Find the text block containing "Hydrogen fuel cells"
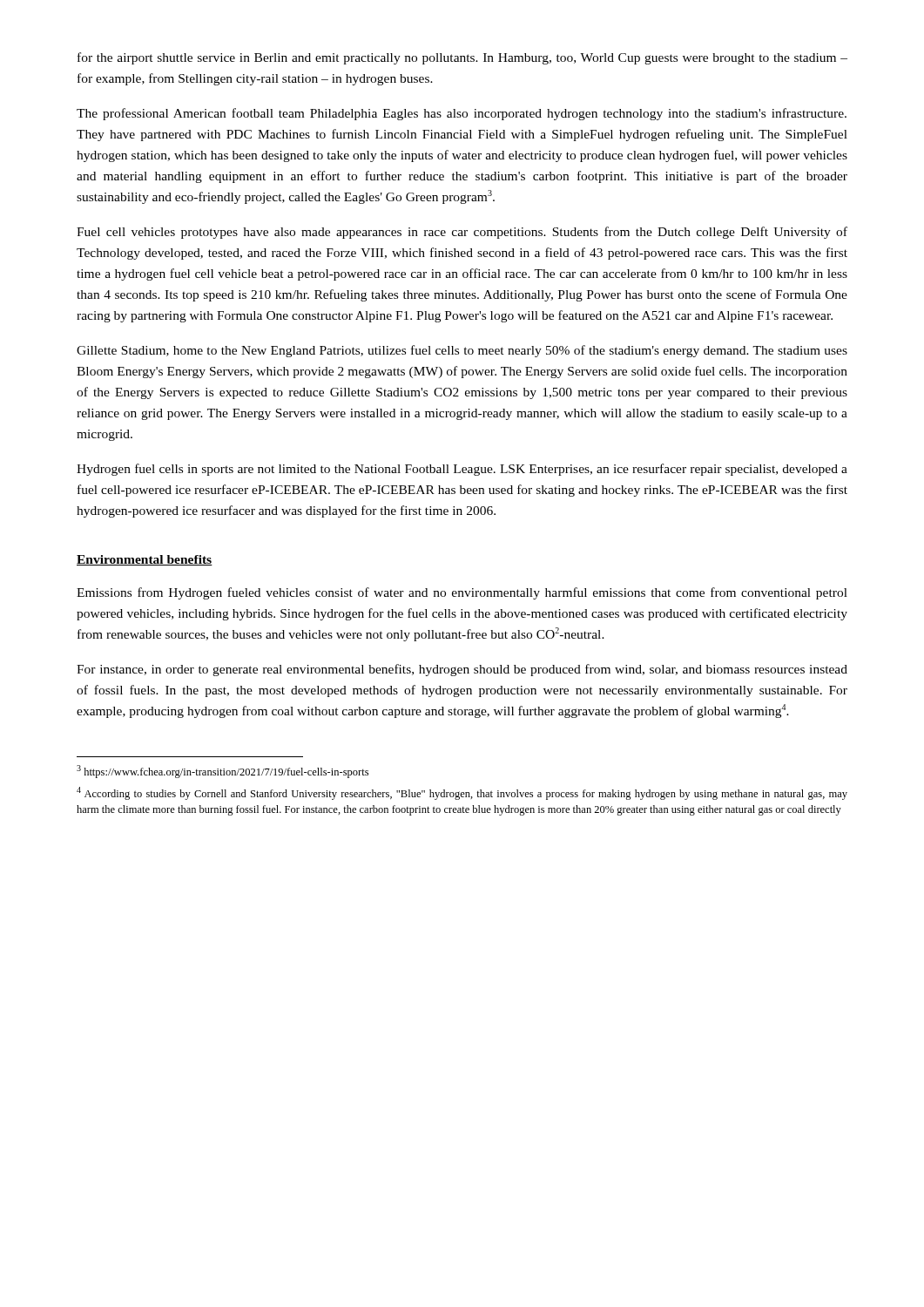 pyautogui.click(x=462, y=490)
